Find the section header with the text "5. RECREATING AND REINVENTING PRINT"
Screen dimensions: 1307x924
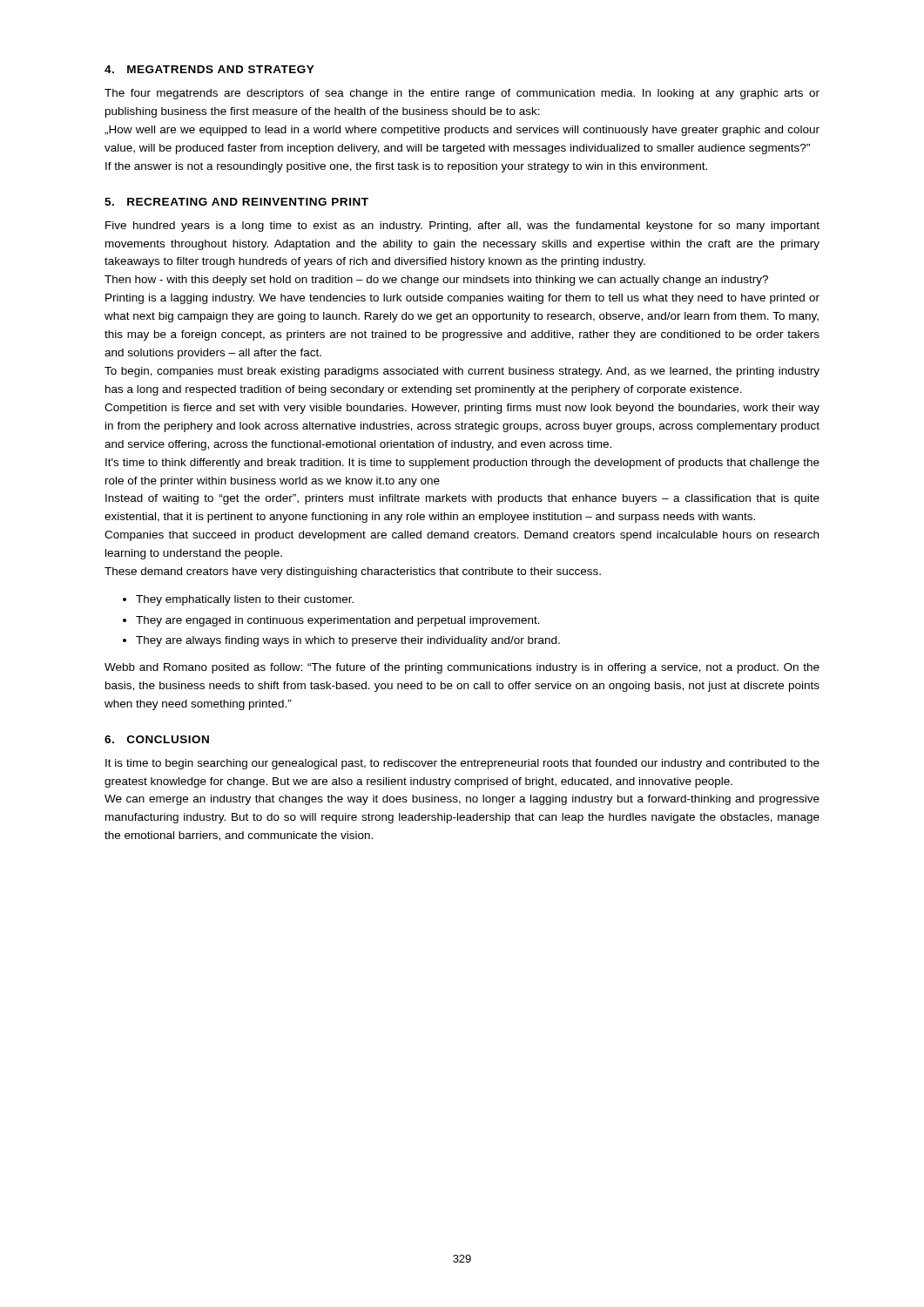[x=237, y=201]
